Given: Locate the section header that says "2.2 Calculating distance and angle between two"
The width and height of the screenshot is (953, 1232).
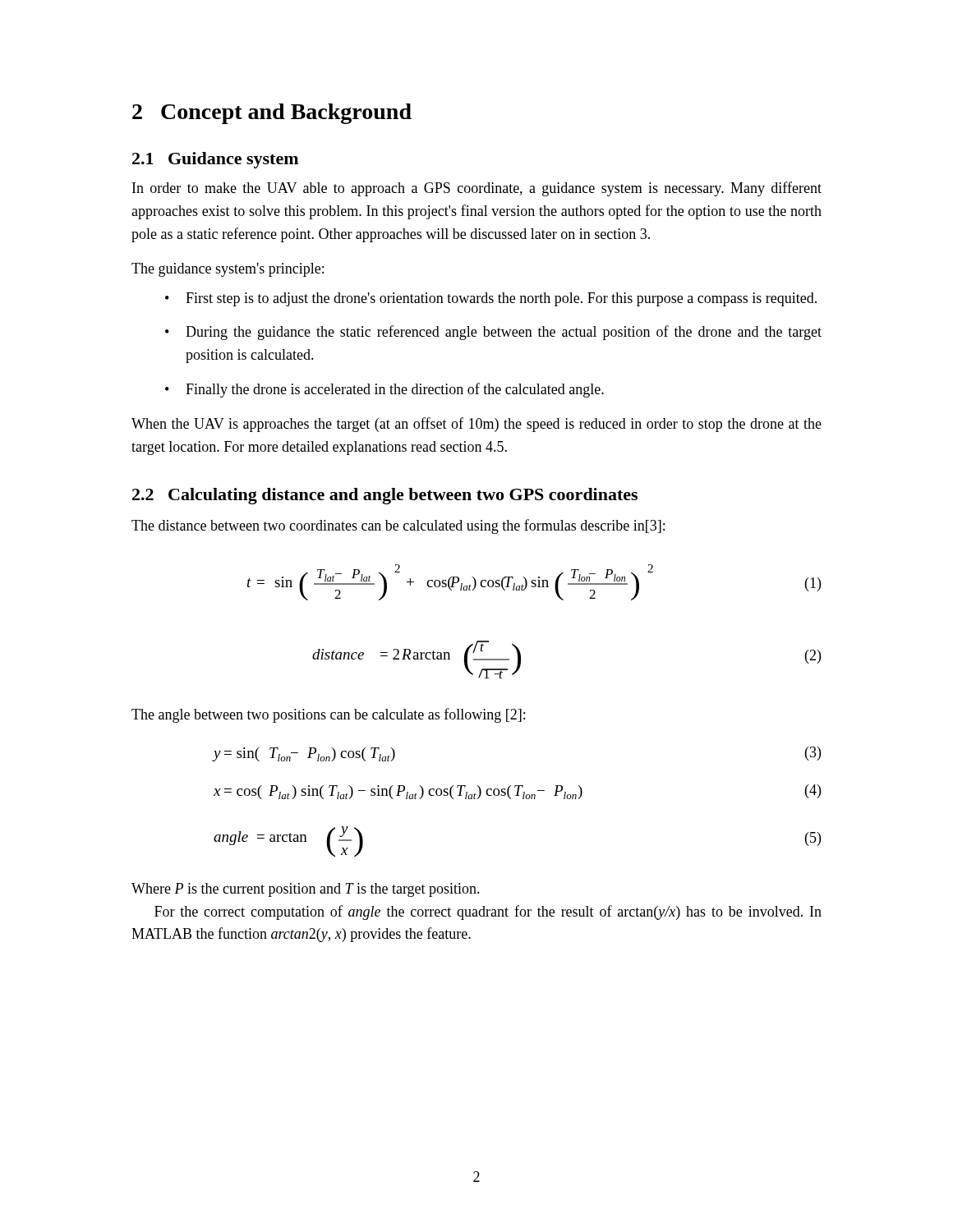Looking at the screenshot, I should click(476, 494).
